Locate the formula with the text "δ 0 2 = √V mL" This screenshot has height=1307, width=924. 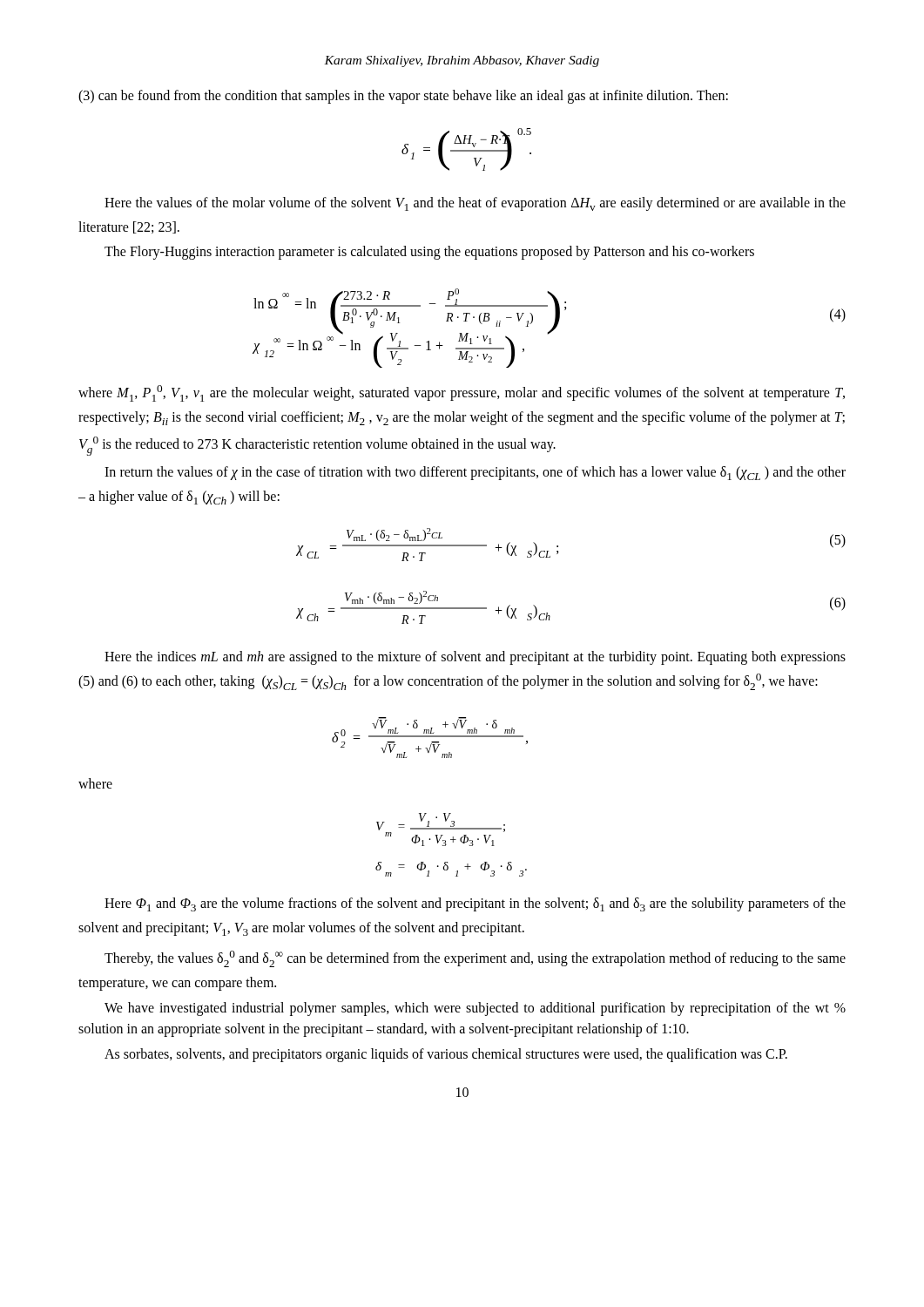(462, 735)
